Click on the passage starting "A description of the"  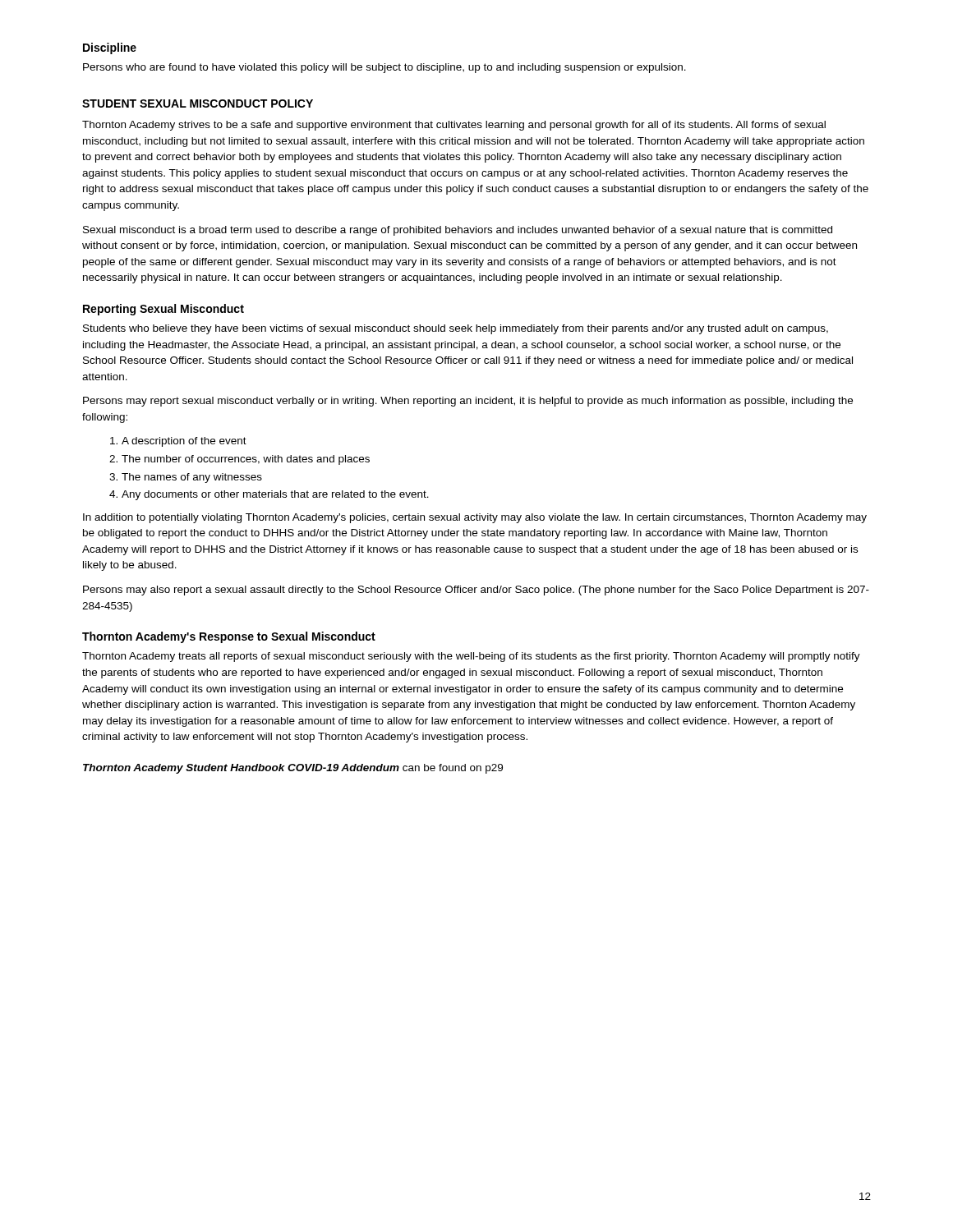tap(178, 442)
